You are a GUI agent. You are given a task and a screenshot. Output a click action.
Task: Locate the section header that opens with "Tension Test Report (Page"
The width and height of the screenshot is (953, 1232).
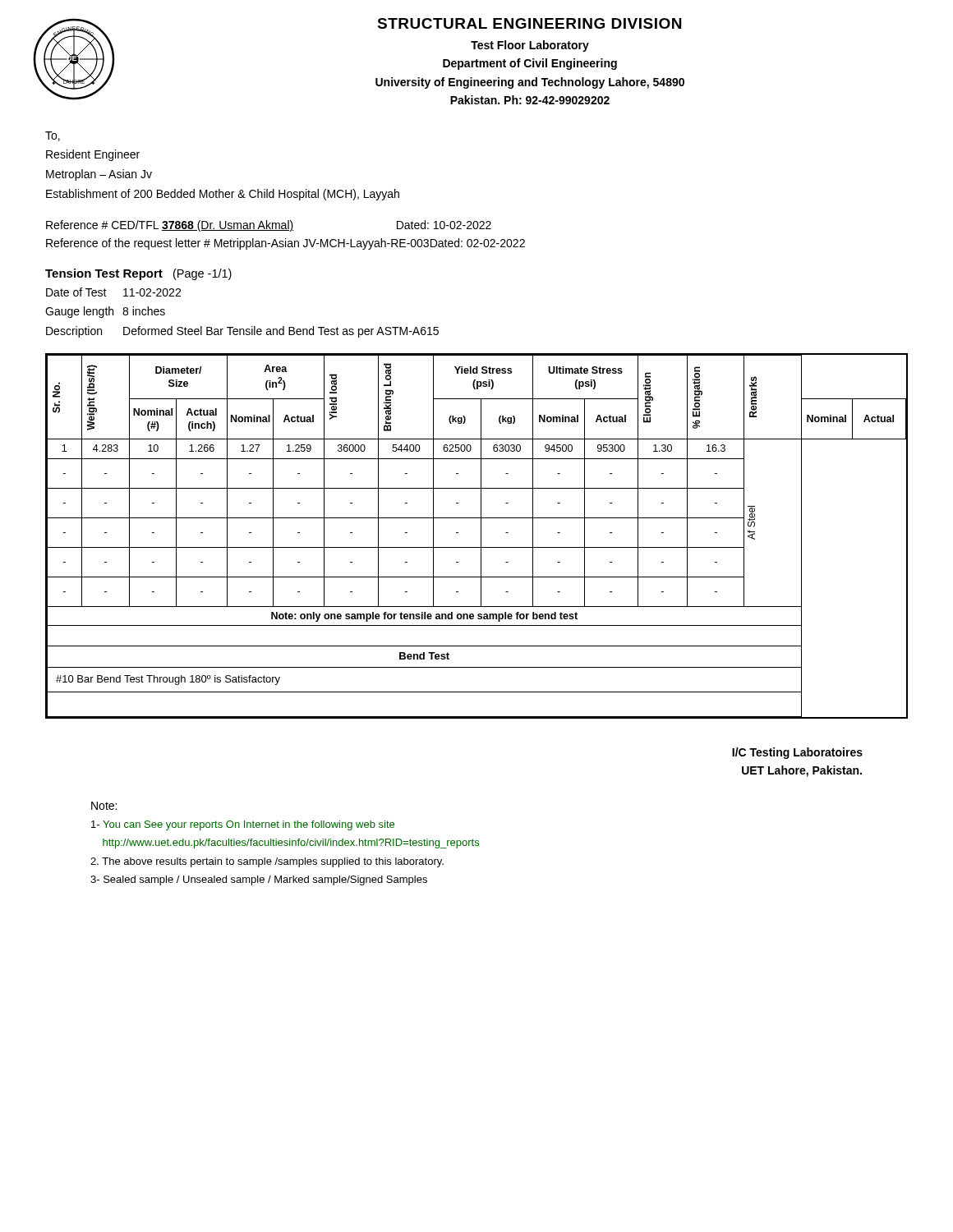tap(139, 273)
